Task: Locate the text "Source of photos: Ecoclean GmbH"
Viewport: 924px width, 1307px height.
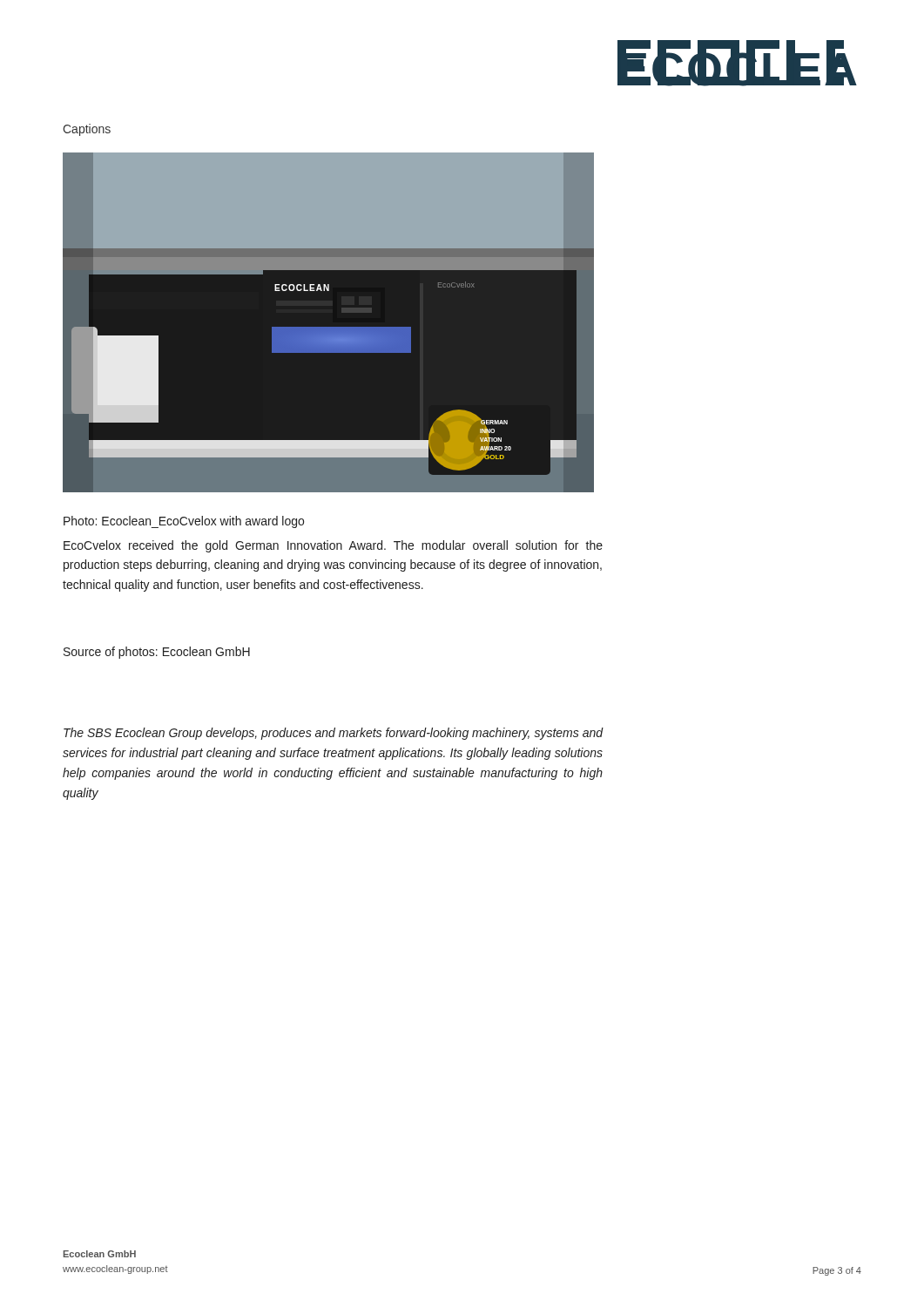Action: click(157, 652)
